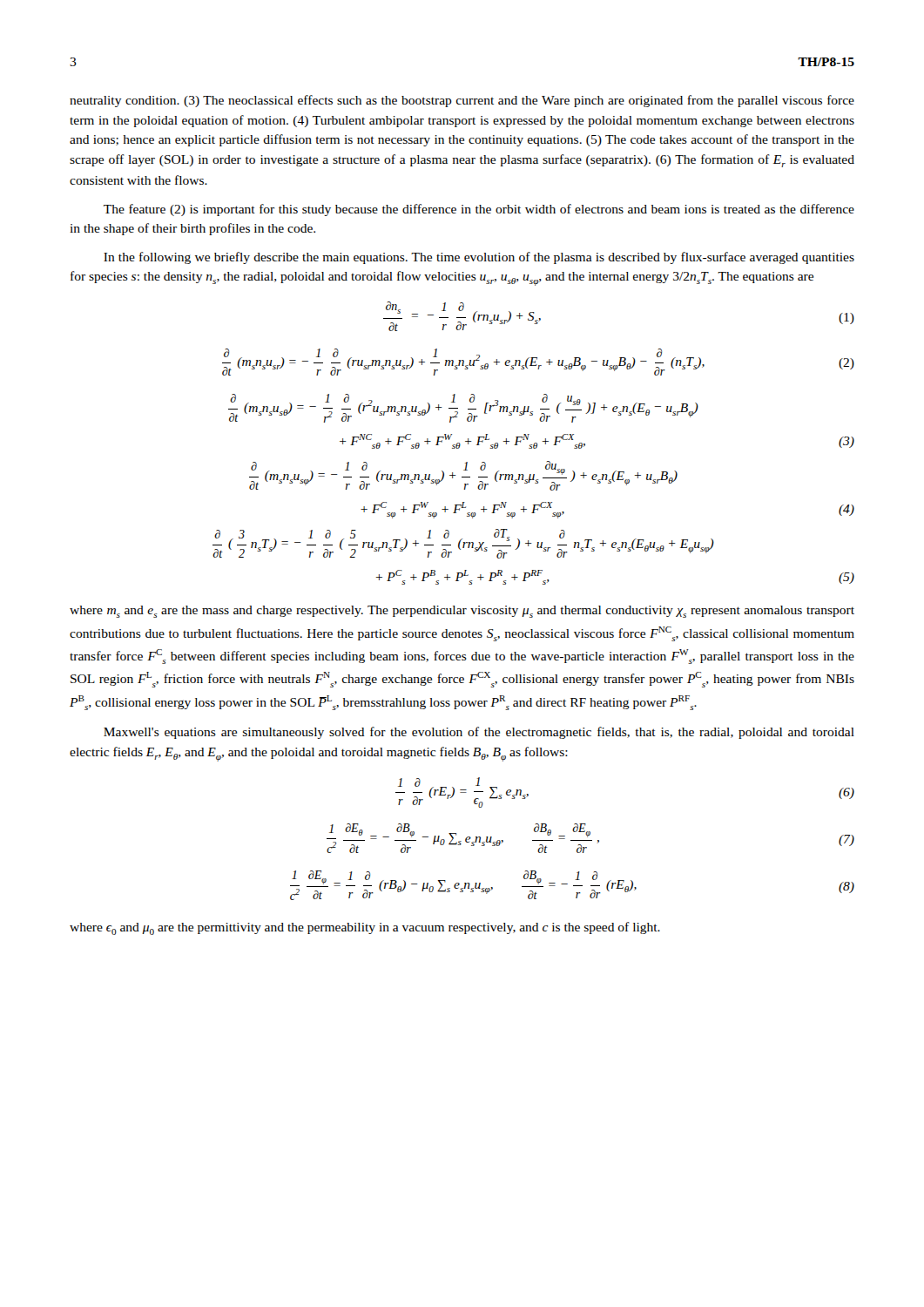Where is the formula that starts "1 r ∂ ∂r (rEr) = 1 ϵ0"?

pyautogui.click(x=479, y=792)
